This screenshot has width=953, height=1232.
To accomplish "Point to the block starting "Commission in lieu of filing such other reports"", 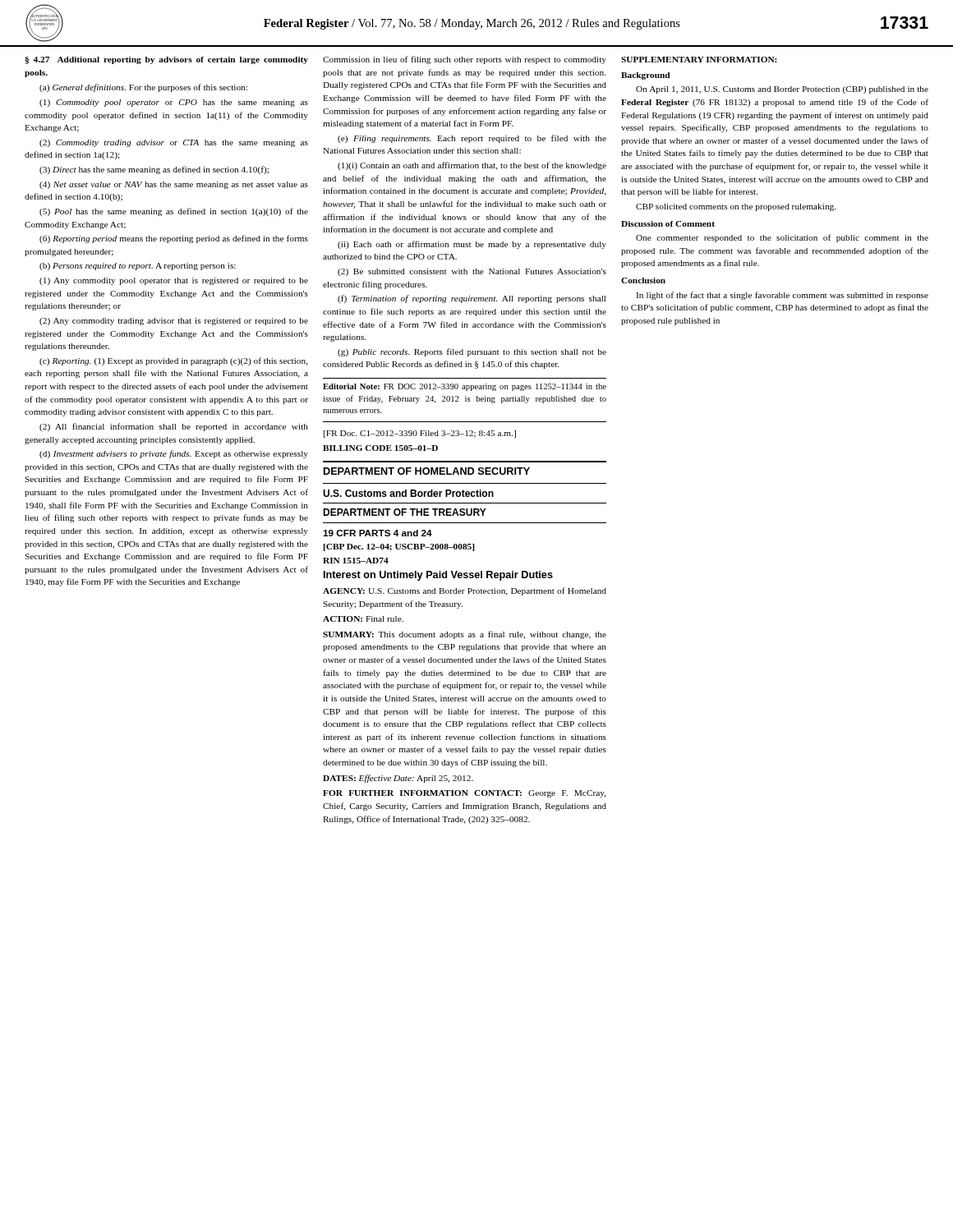I will point(465,212).
